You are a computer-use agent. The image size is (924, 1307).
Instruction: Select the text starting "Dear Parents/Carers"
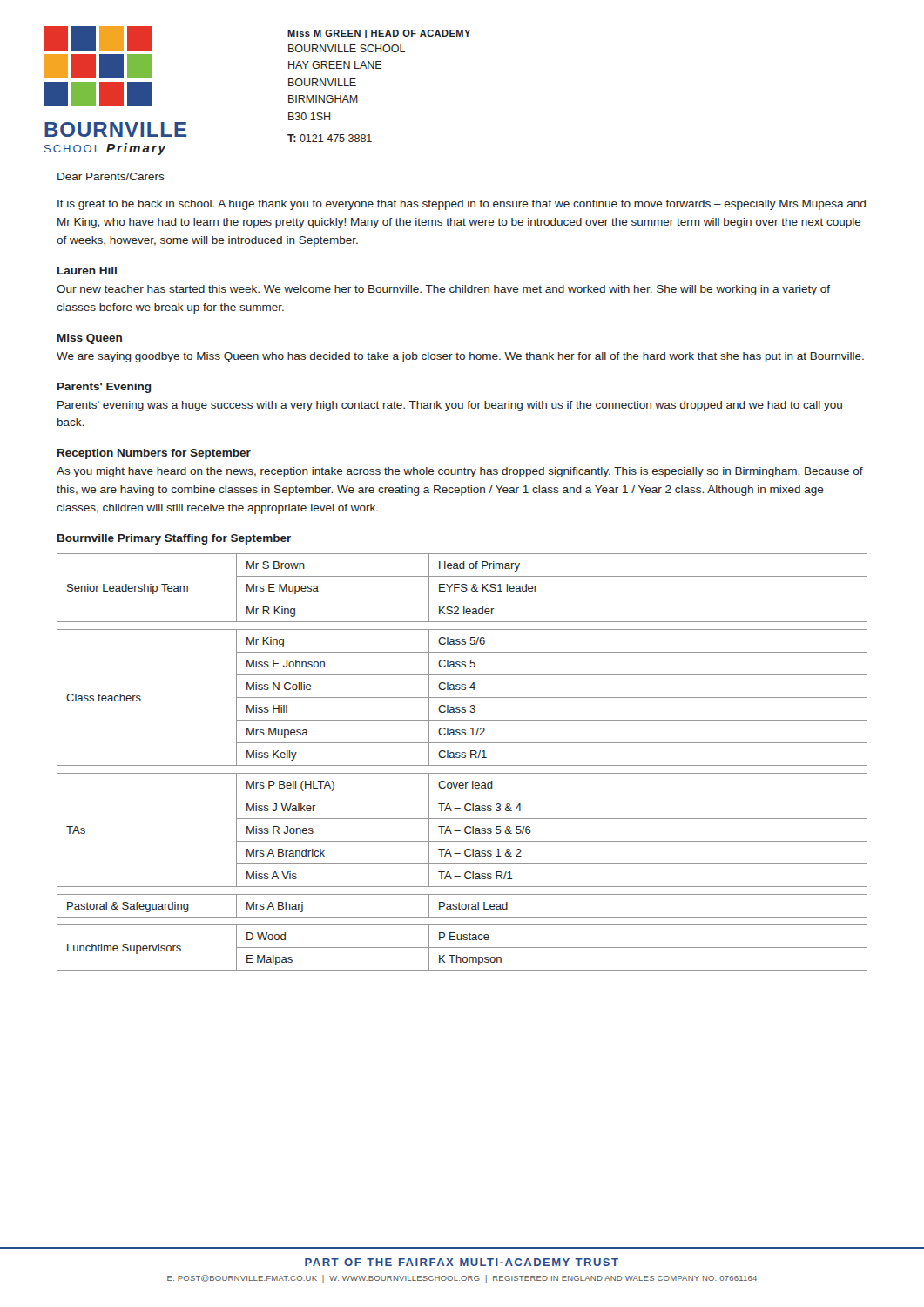(111, 176)
